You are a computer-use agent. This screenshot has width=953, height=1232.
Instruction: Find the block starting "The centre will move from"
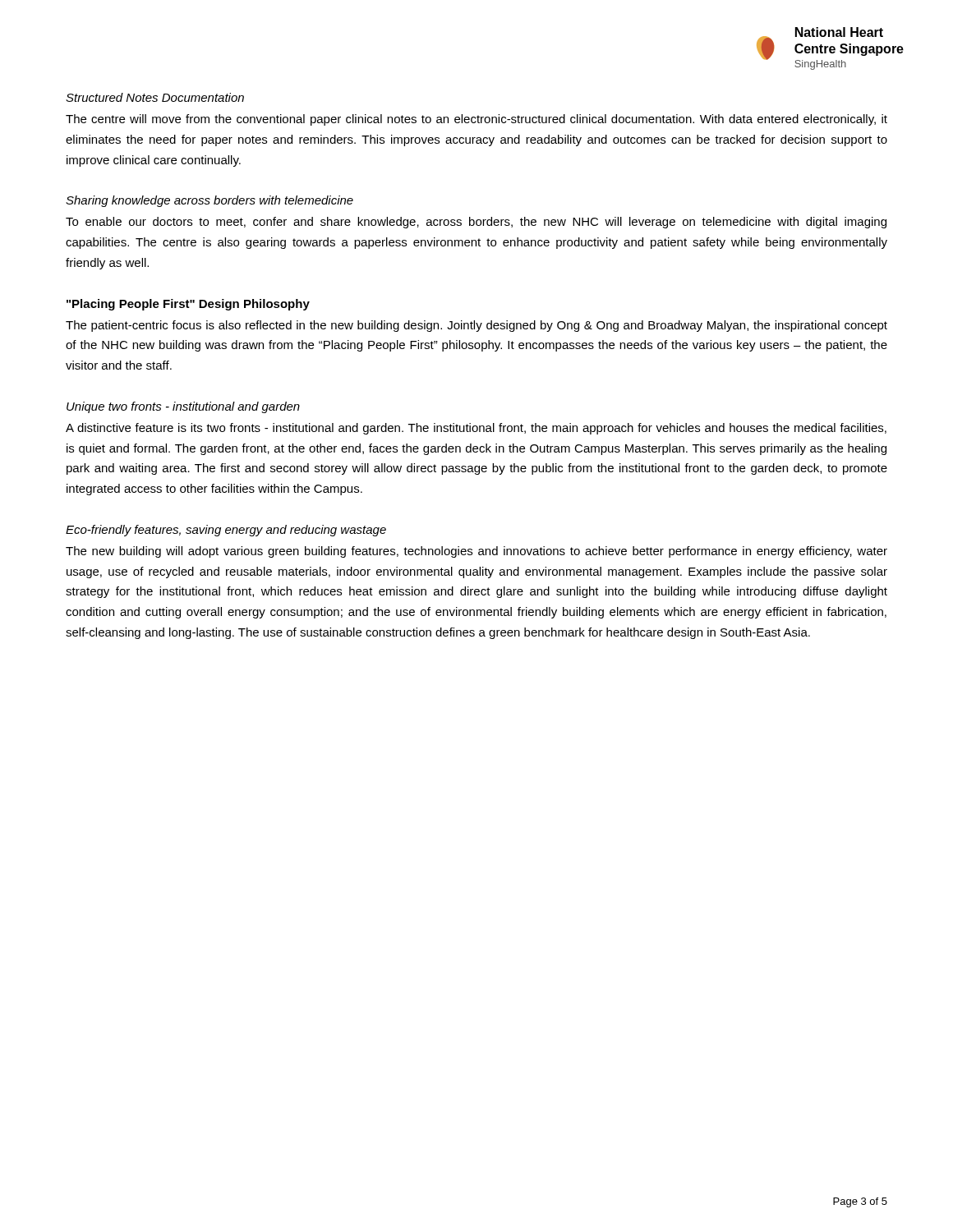(476, 139)
